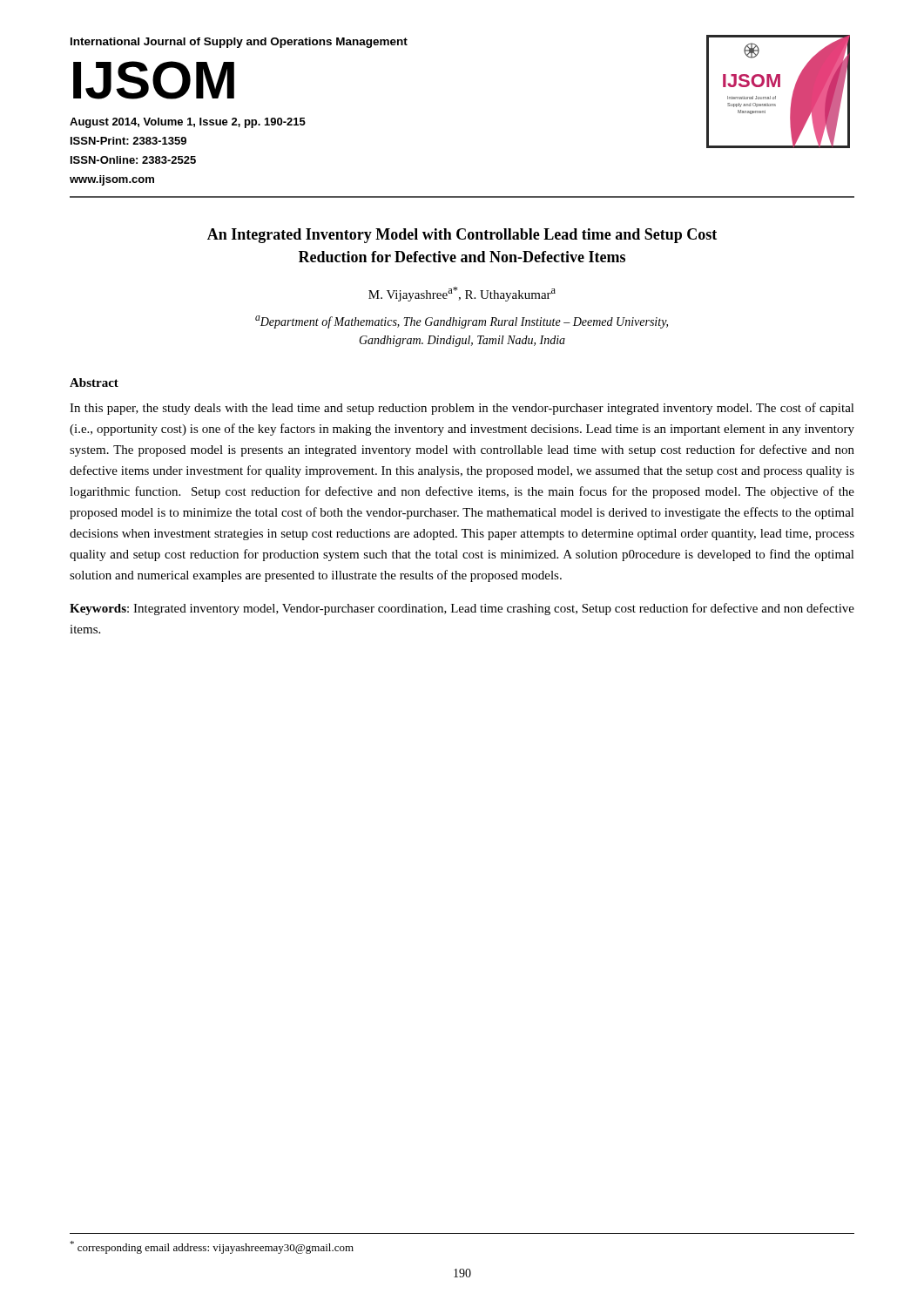Click on the text block that reads "aDepartment of Mathematics, The Gandhigram Rural Institute –"
The height and width of the screenshot is (1307, 924).
click(x=462, y=330)
